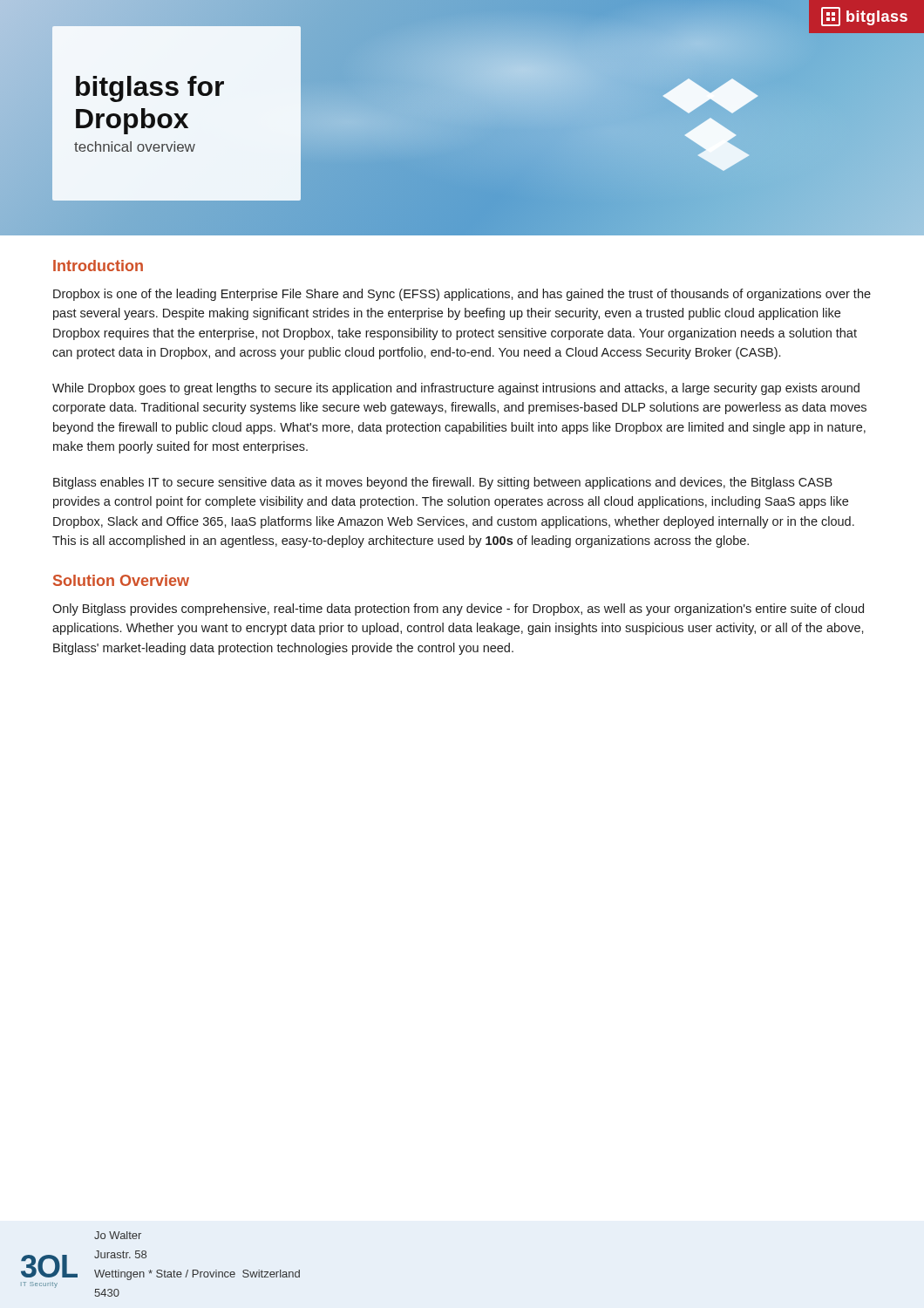This screenshot has width=924, height=1308.
Task: Locate the passage starting "Dropbox is one of the leading Enterprise"
Action: 462,323
